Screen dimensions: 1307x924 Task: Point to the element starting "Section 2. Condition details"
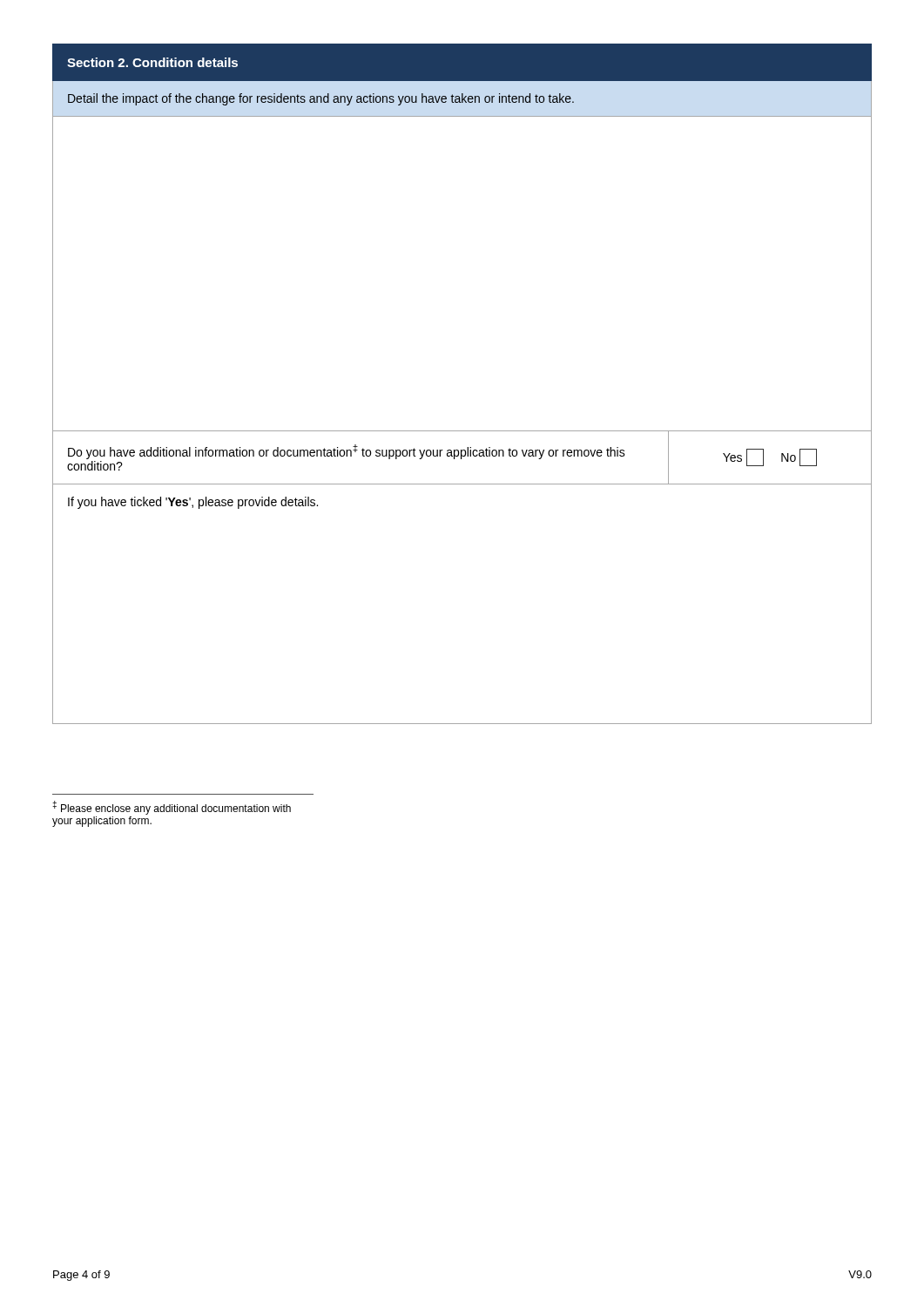click(153, 62)
